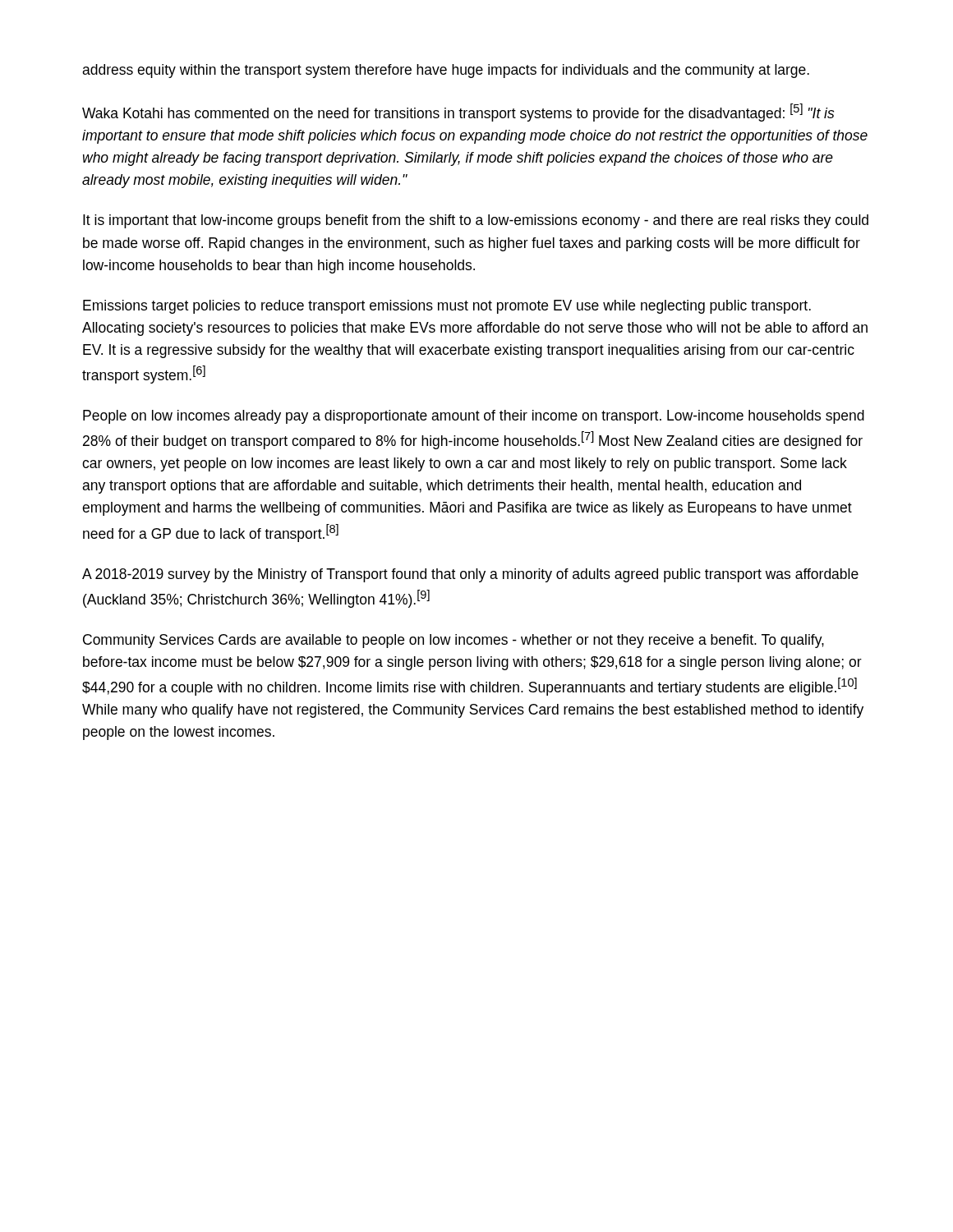This screenshot has height=1232, width=953.
Task: Find the block on this page that starts "address equity within the transport"
Action: pos(446,70)
